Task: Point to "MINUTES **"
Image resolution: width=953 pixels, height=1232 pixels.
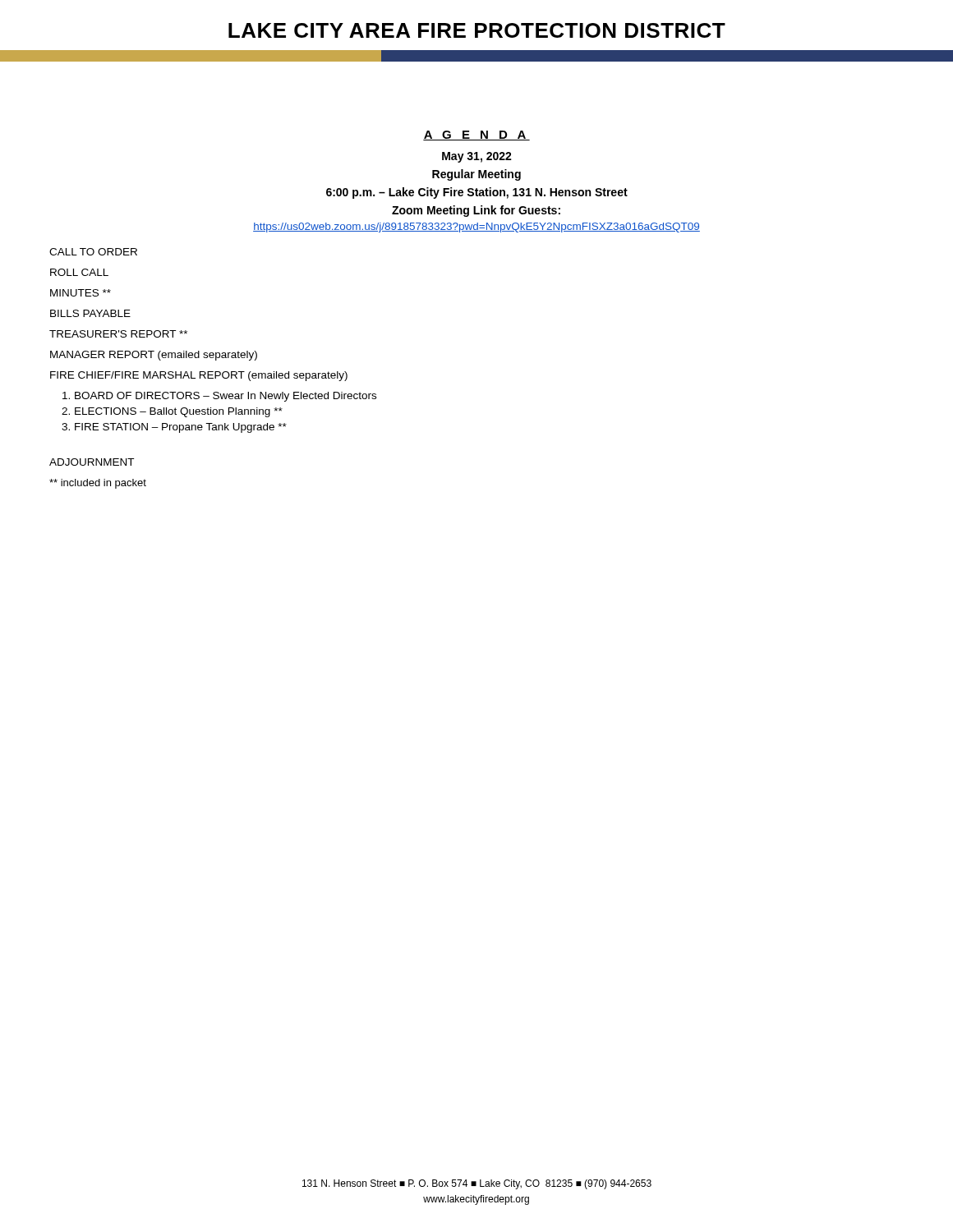Action: (x=80, y=293)
